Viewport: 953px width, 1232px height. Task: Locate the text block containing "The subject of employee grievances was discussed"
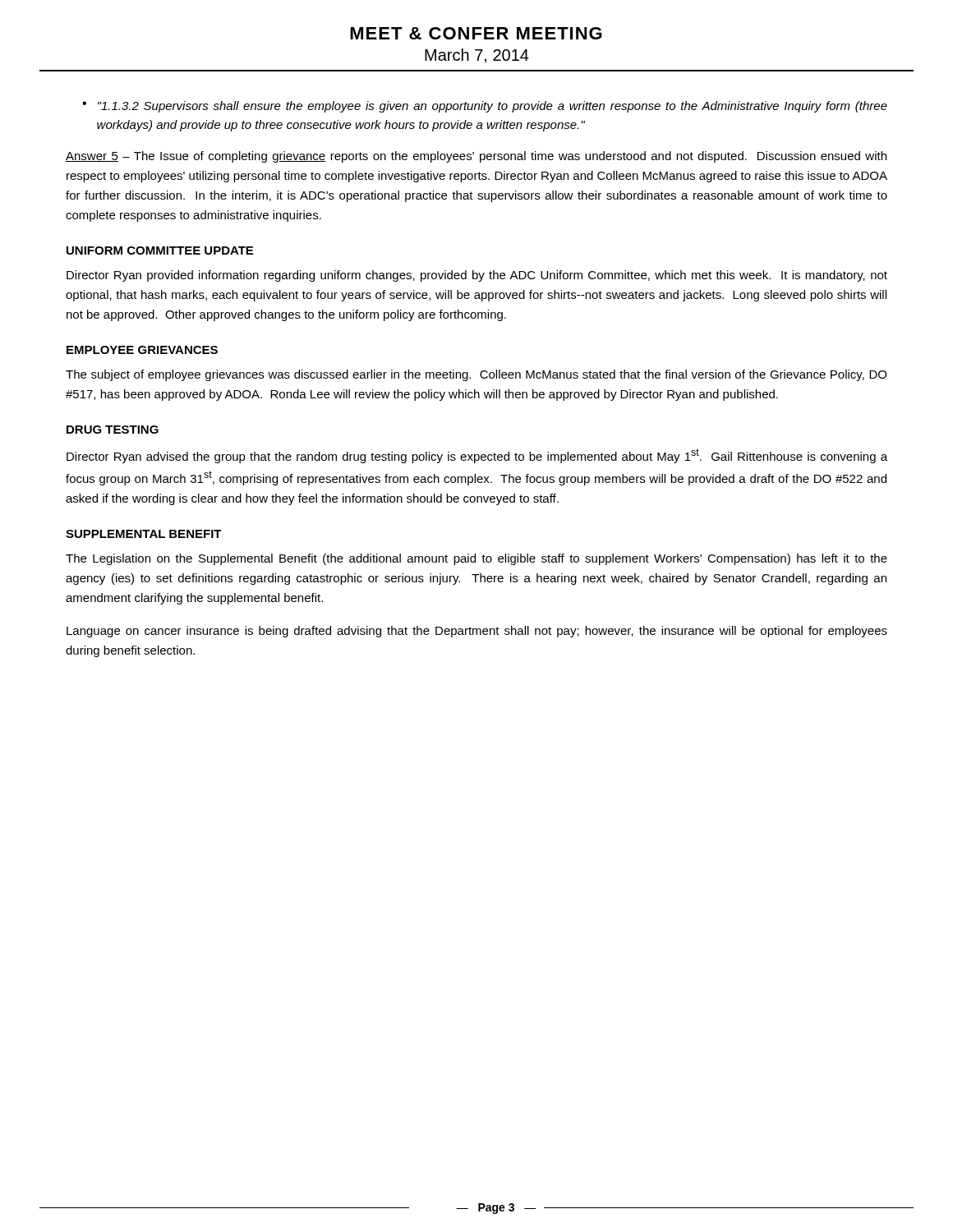[x=476, y=384]
